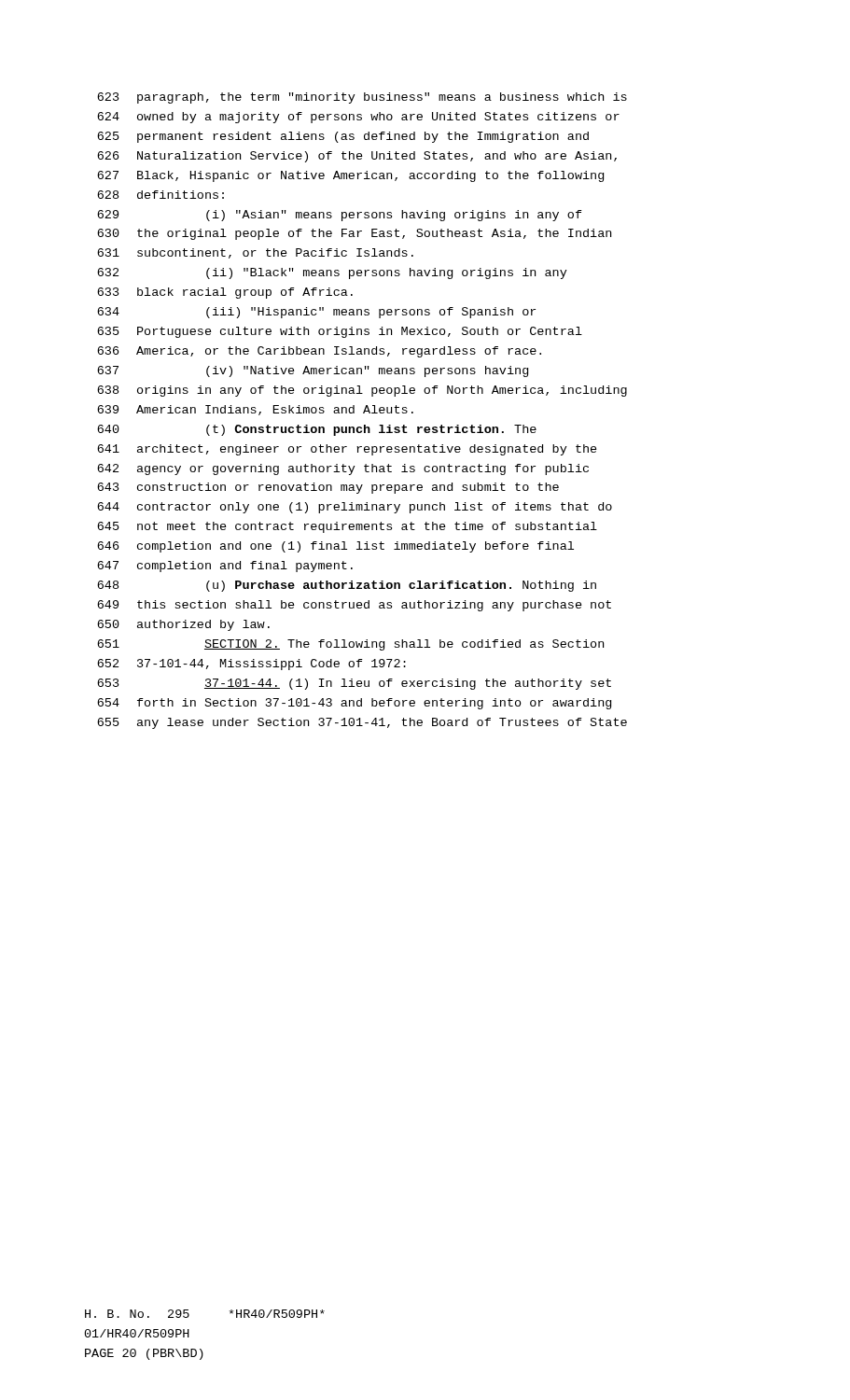Navigate to the text block starting "653 37-101-44. (1) In lieu of exercising the"
Screen dimensions: 1400x850
pyautogui.click(x=432, y=704)
